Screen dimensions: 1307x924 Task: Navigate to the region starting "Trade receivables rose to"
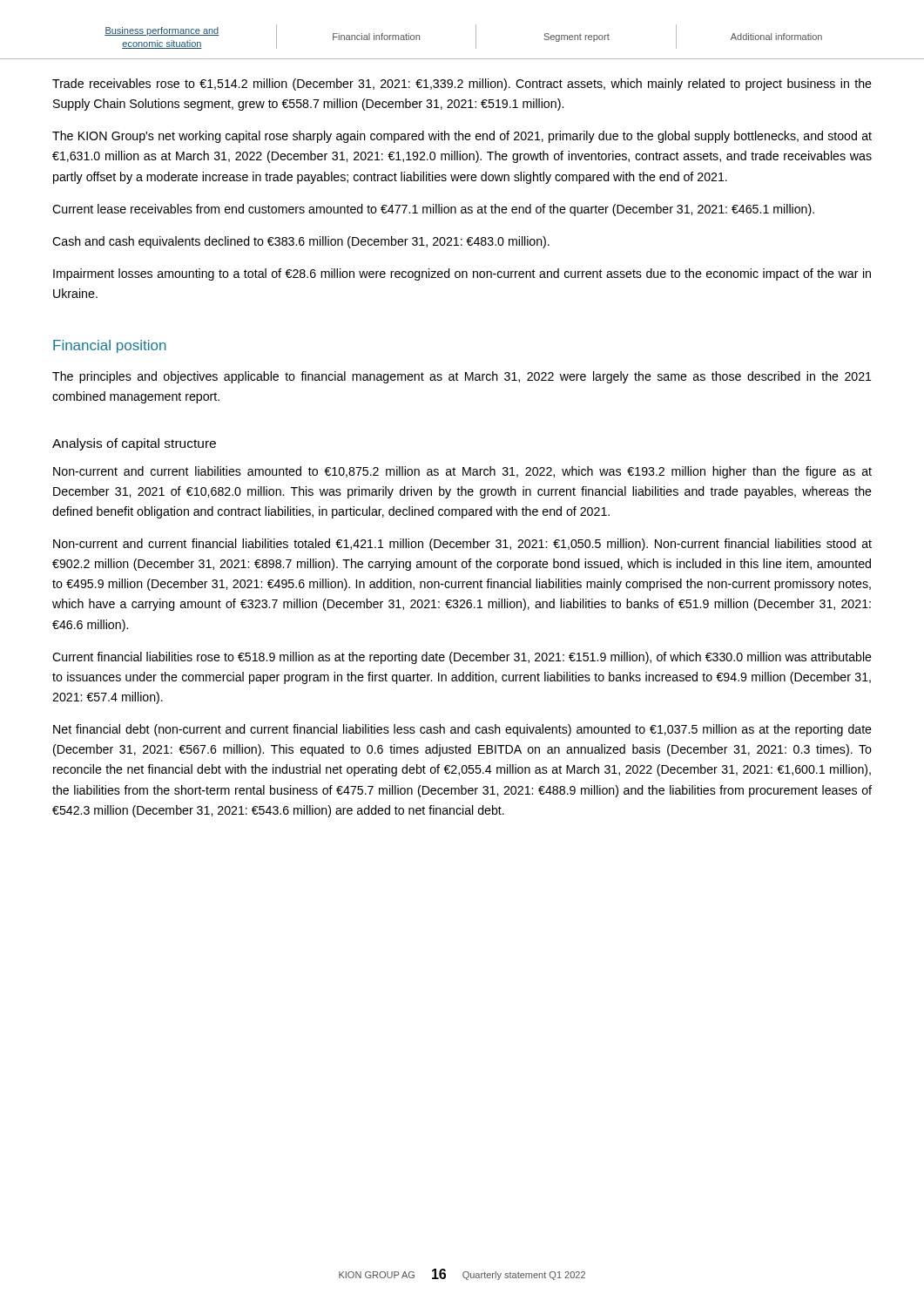pyautogui.click(x=462, y=94)
